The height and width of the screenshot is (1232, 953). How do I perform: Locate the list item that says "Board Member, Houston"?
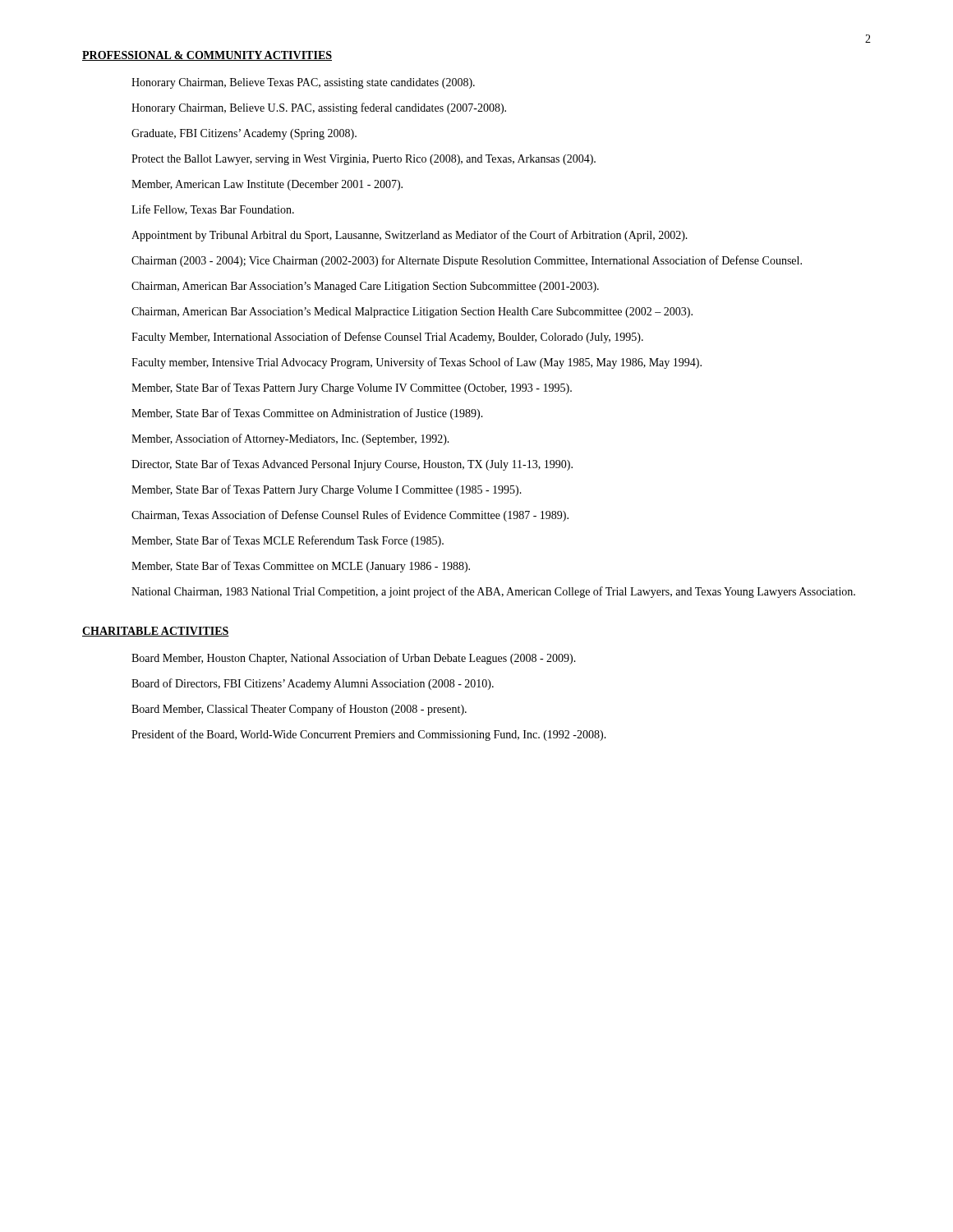tap(354, 658)
